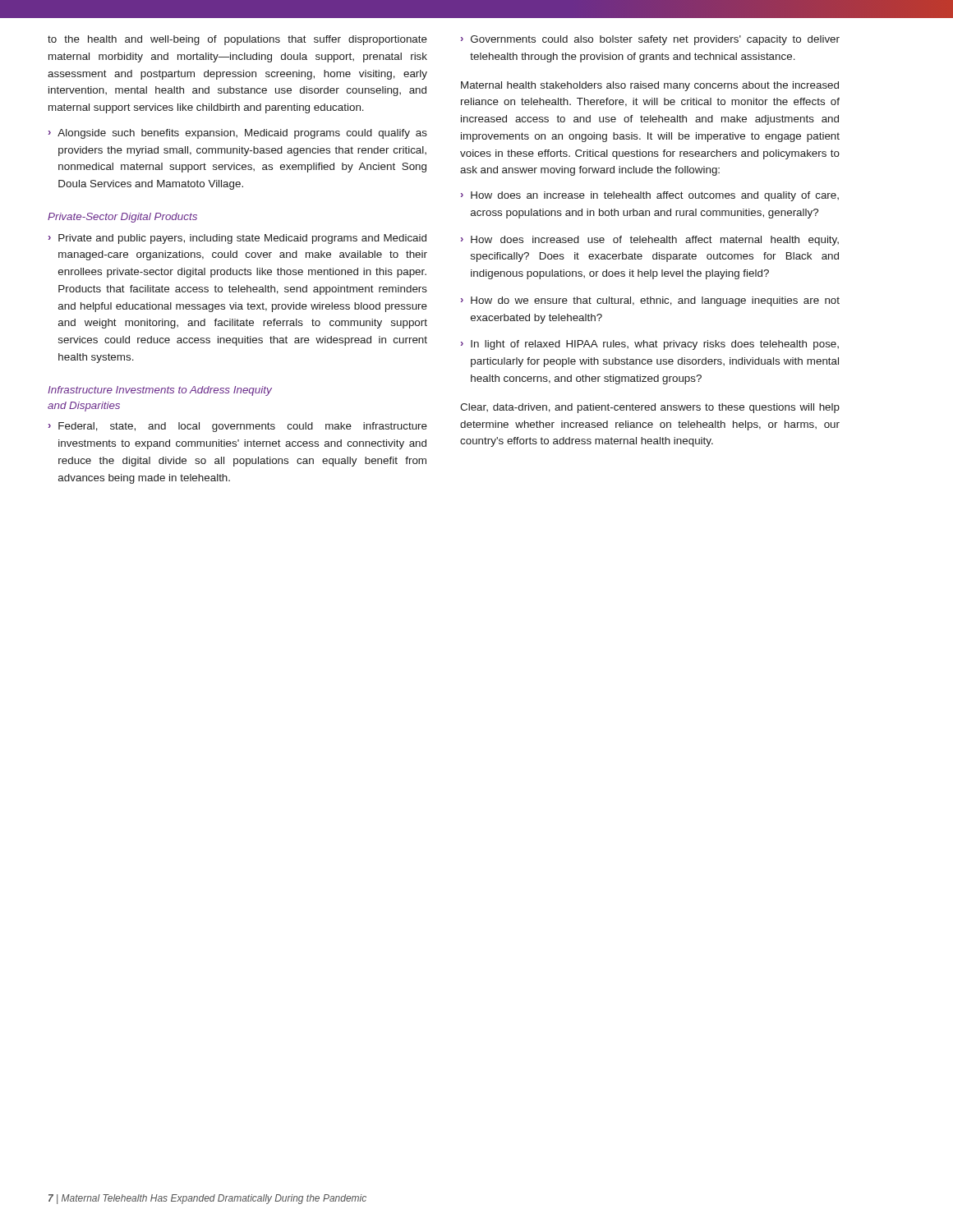Viewport: 953px width, 1232px height.
Task: Locate the list item that says "› How does an increase"
Action: coord(650,204)
